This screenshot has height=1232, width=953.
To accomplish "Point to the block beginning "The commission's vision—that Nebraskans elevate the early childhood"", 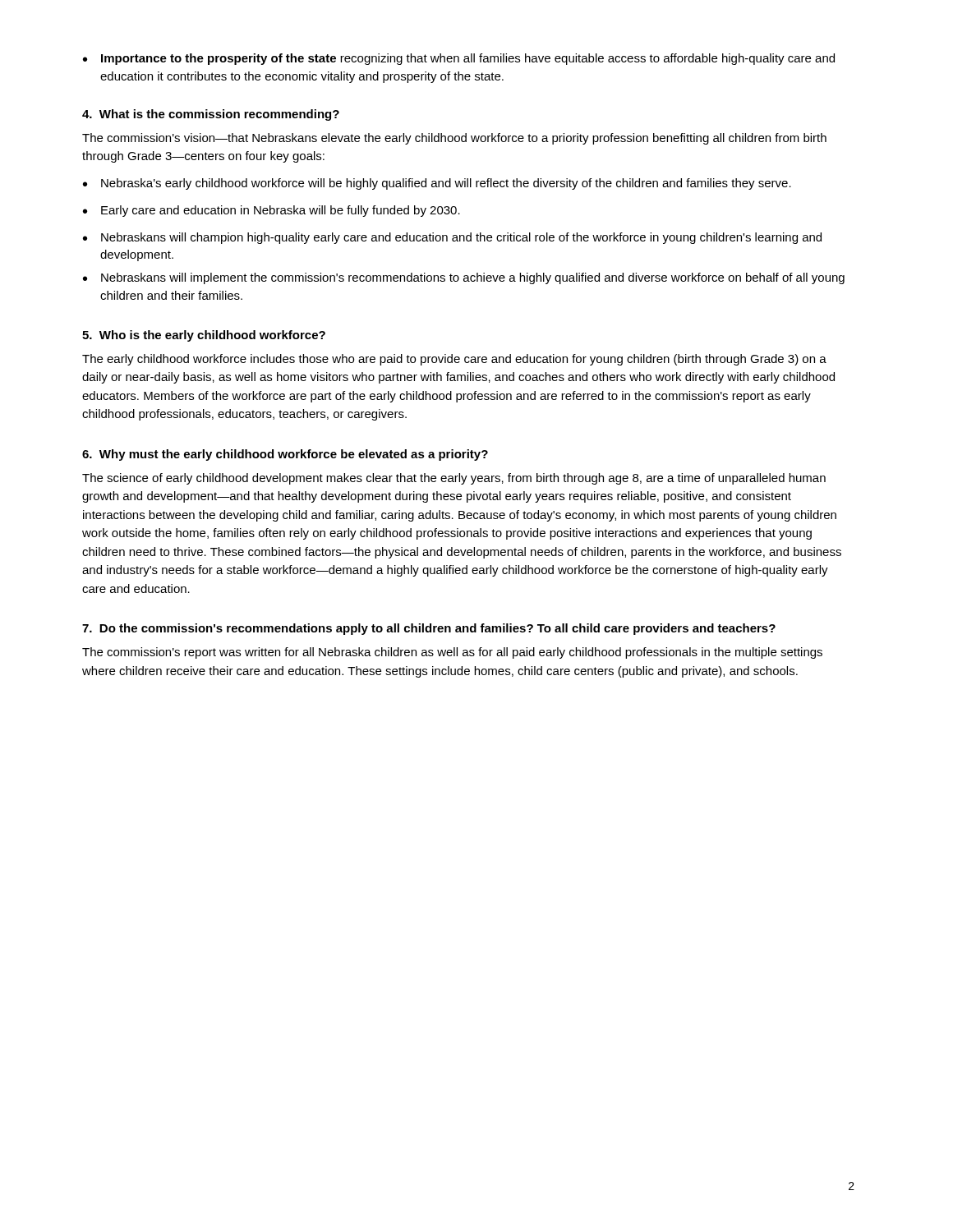I will pyautogui.click(x=455, y=146).
